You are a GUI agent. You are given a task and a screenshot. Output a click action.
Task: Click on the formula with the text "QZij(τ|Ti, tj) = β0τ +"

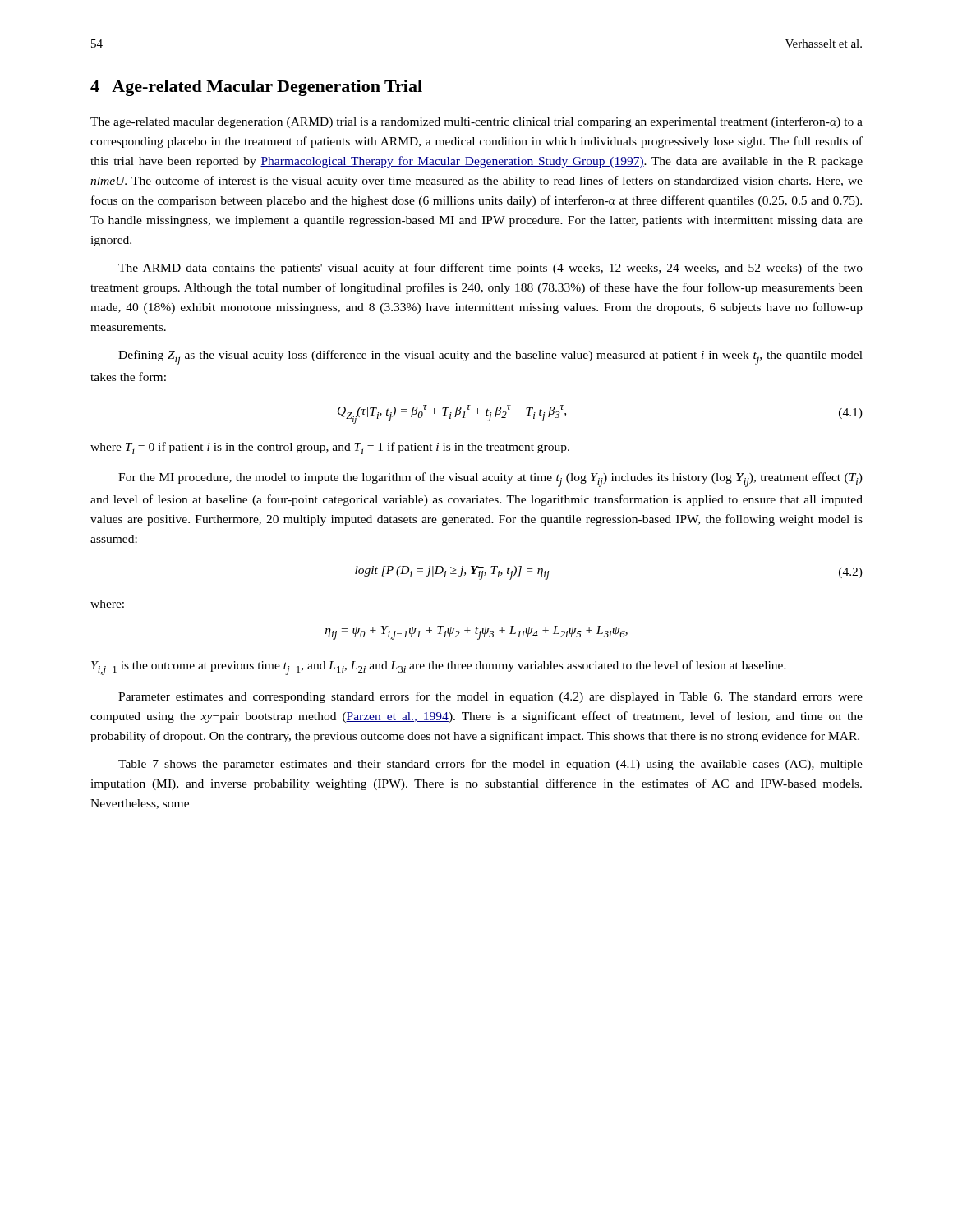(476, 412)
